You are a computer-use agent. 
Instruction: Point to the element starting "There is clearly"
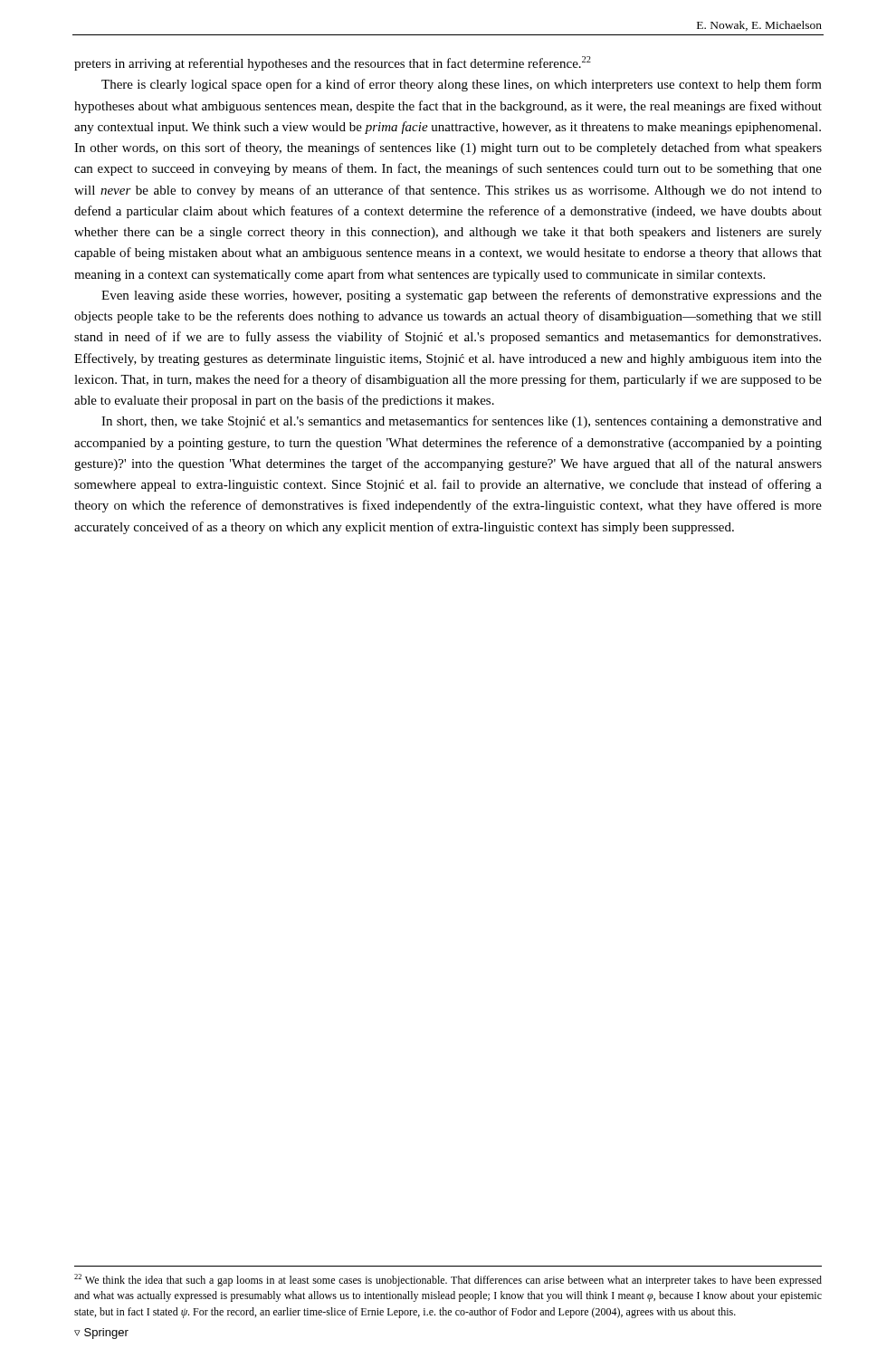pos(448,180)
